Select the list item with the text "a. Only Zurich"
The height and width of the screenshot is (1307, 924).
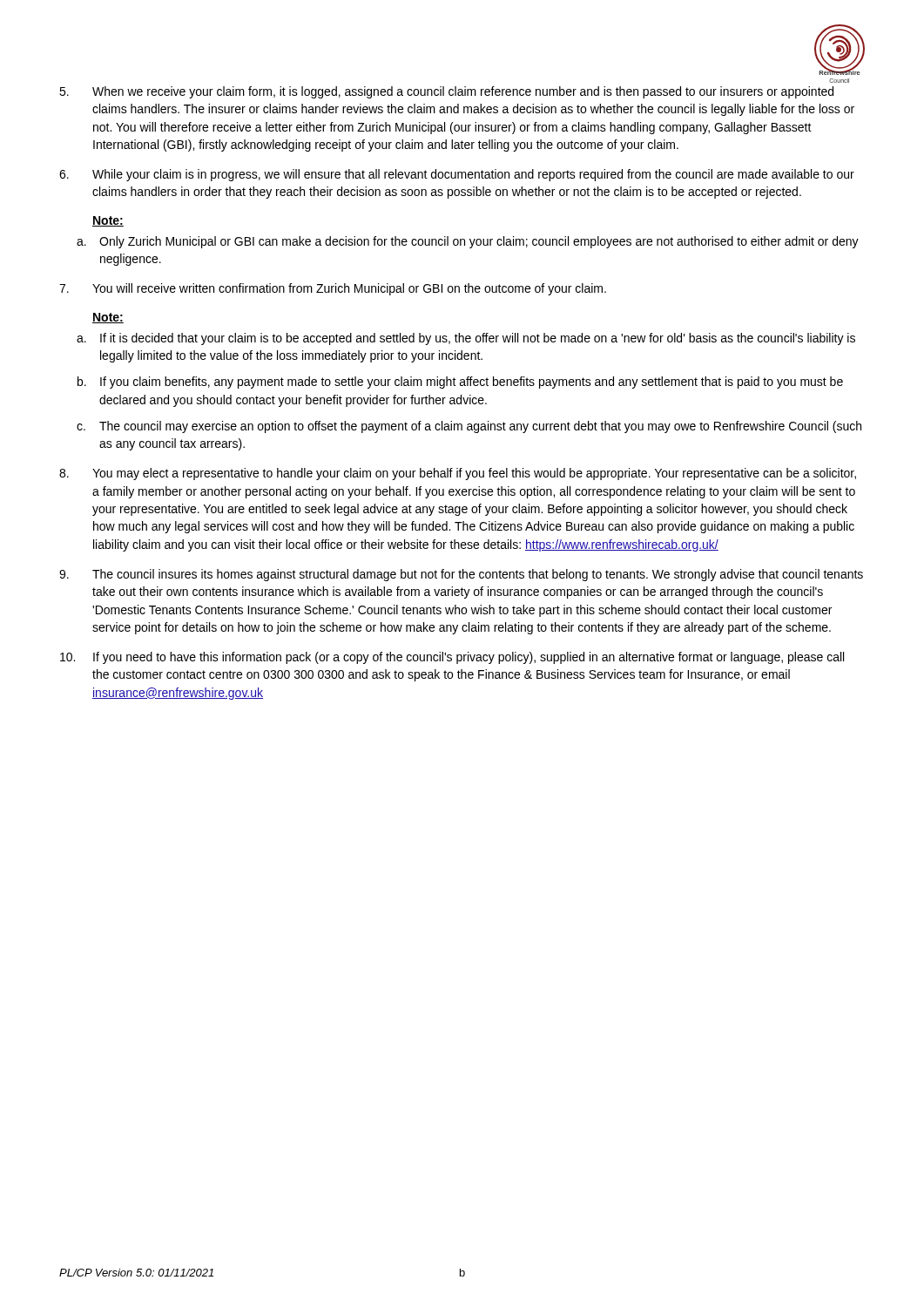pos(471,250)
